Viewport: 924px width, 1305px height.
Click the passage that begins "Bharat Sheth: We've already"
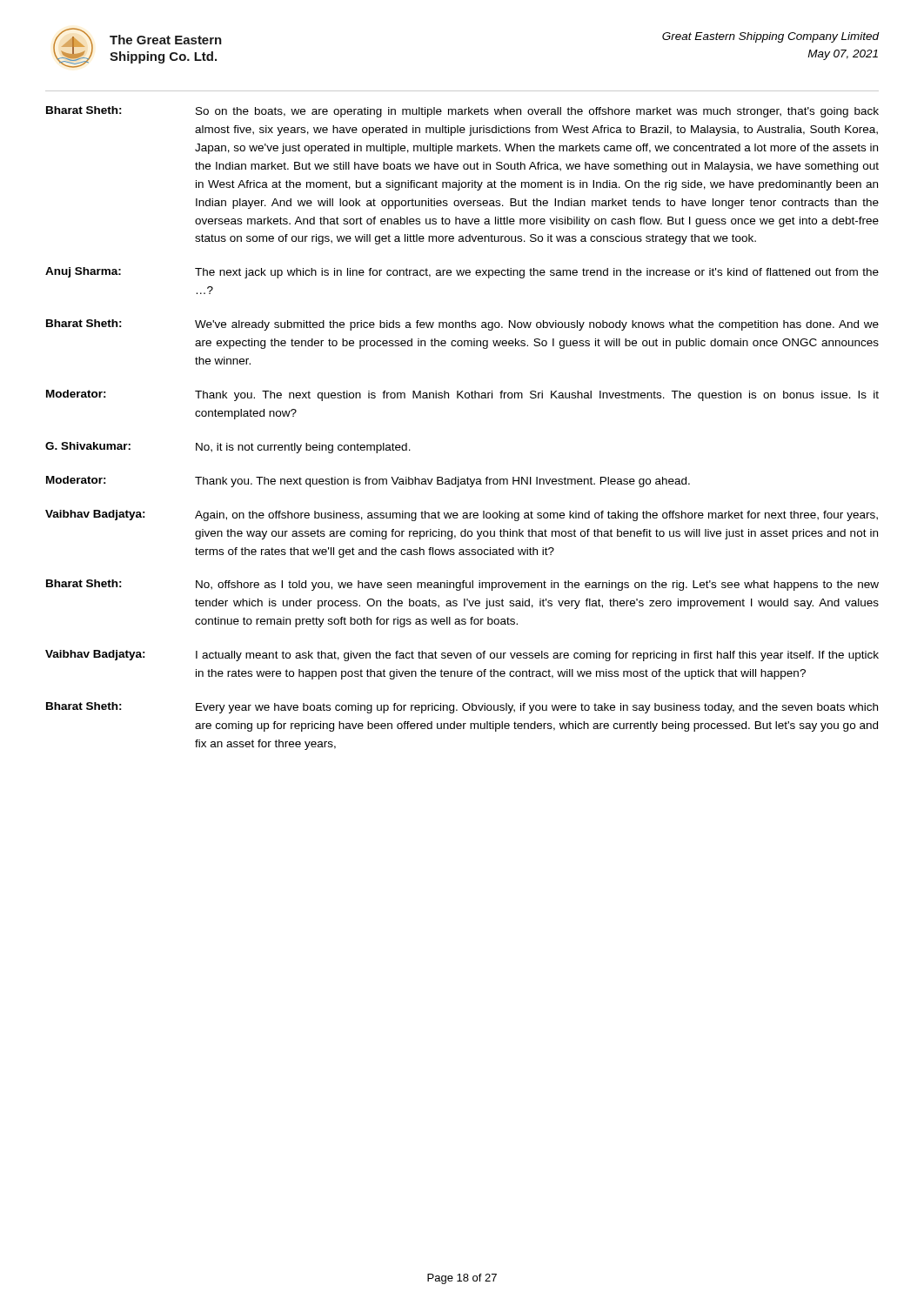[x=462, y=343]
